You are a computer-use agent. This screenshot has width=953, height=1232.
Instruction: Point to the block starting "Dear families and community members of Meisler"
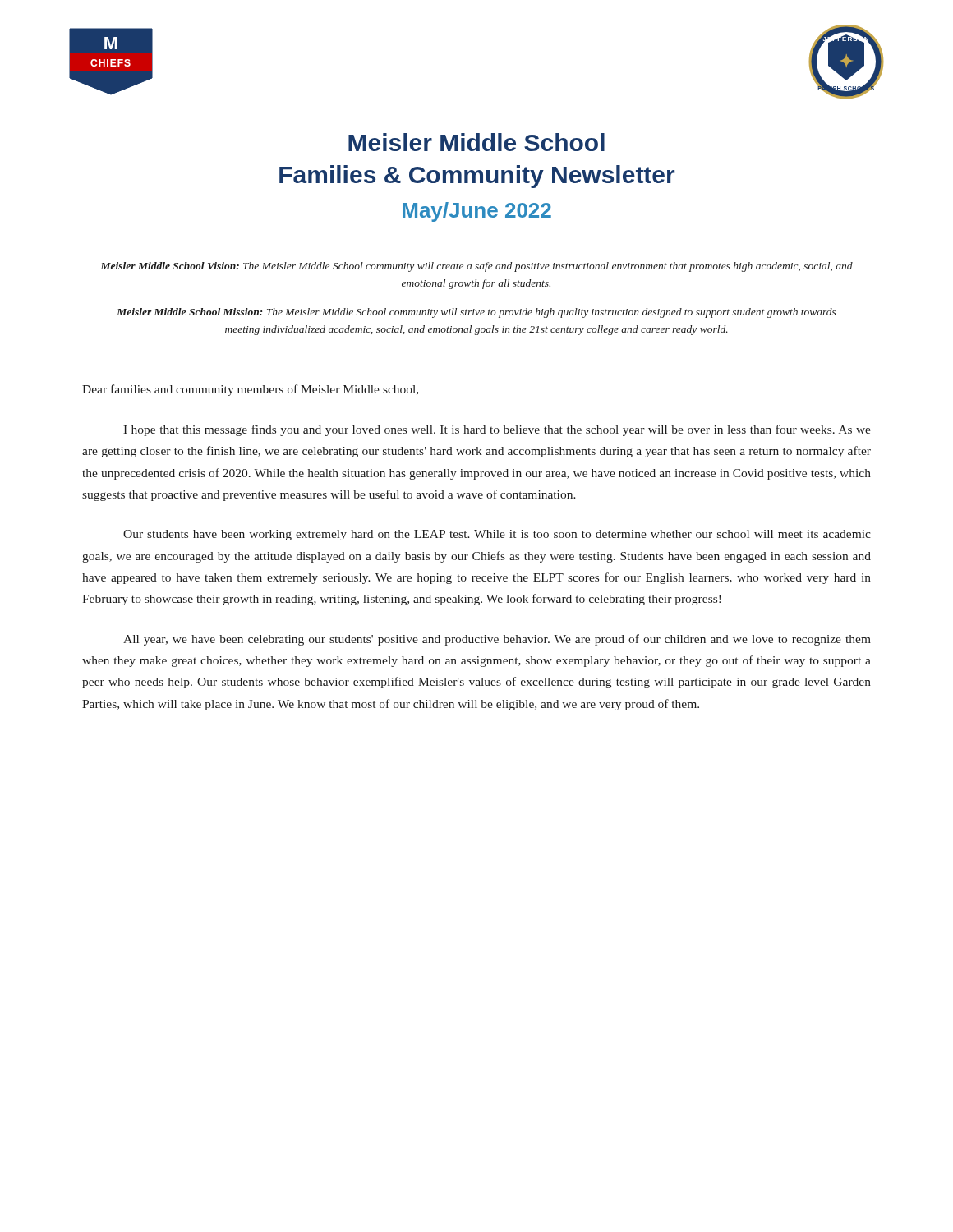click(x=250, y=390)
